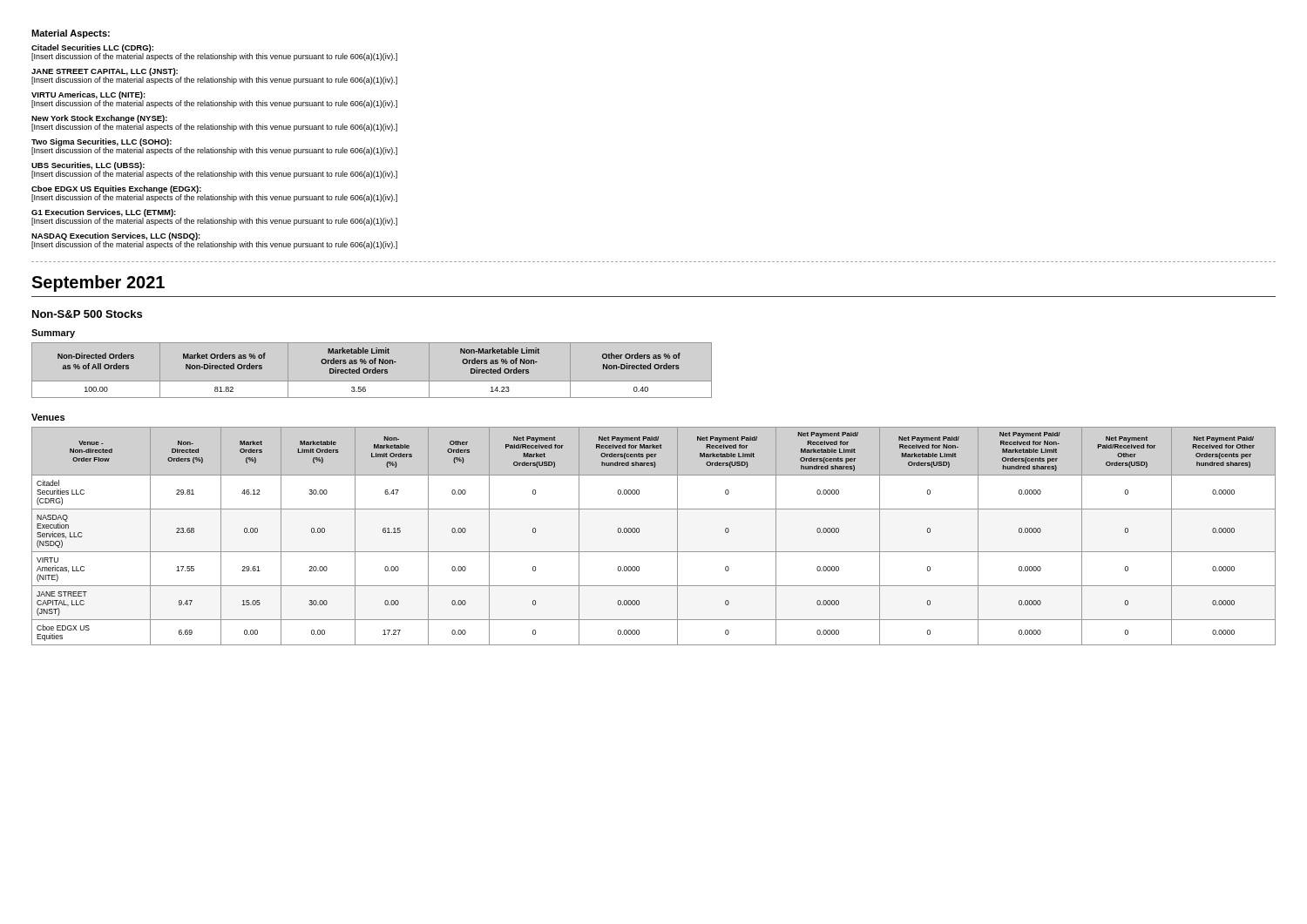
Task: Click on the passage starting "Citadel Securities LLC (CDRG): [Insert discussion of the"
Action: click(x=214, y=53)
